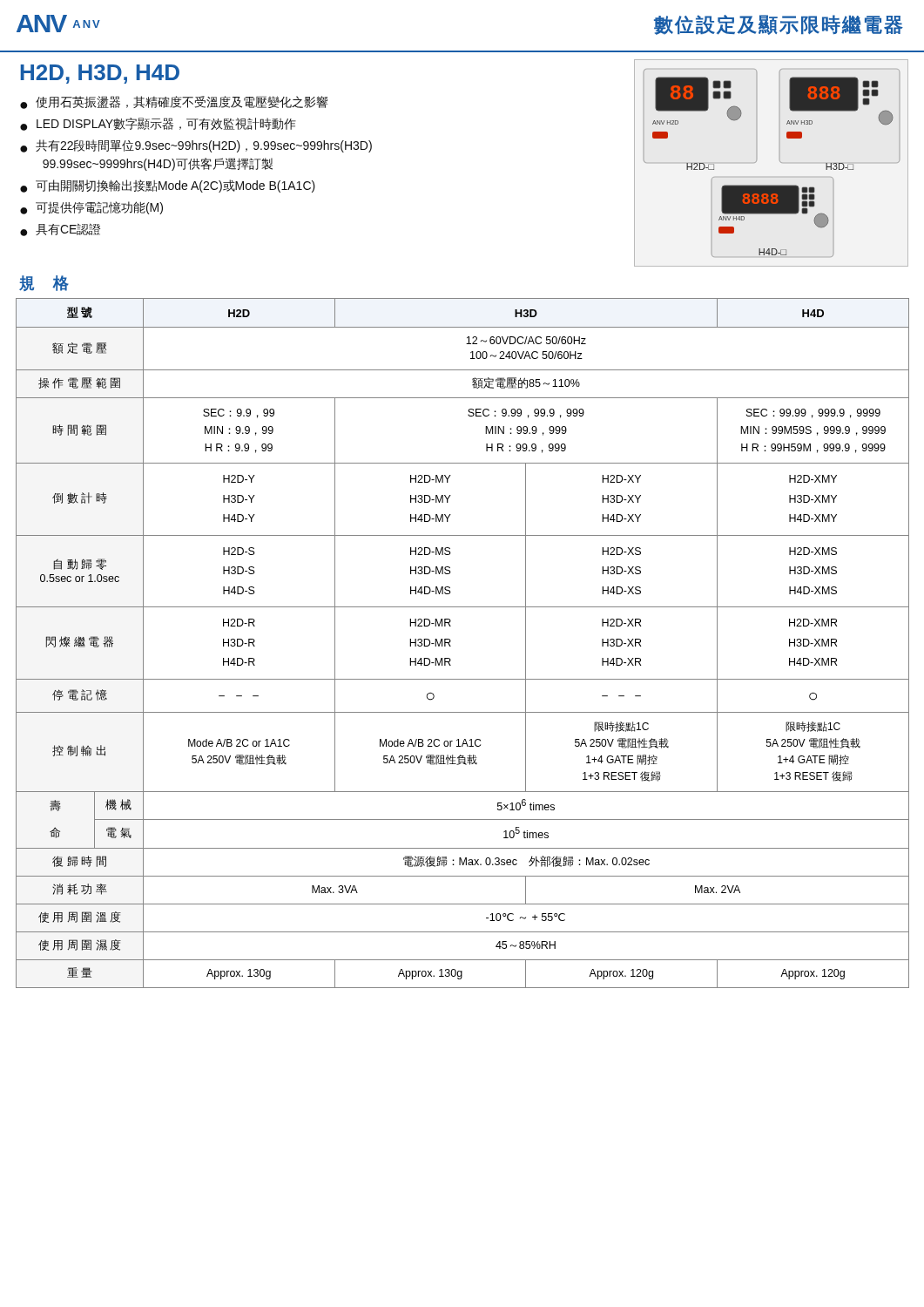Point to the text block starting "H2D, H3D, H4D"

click(100, 72)
